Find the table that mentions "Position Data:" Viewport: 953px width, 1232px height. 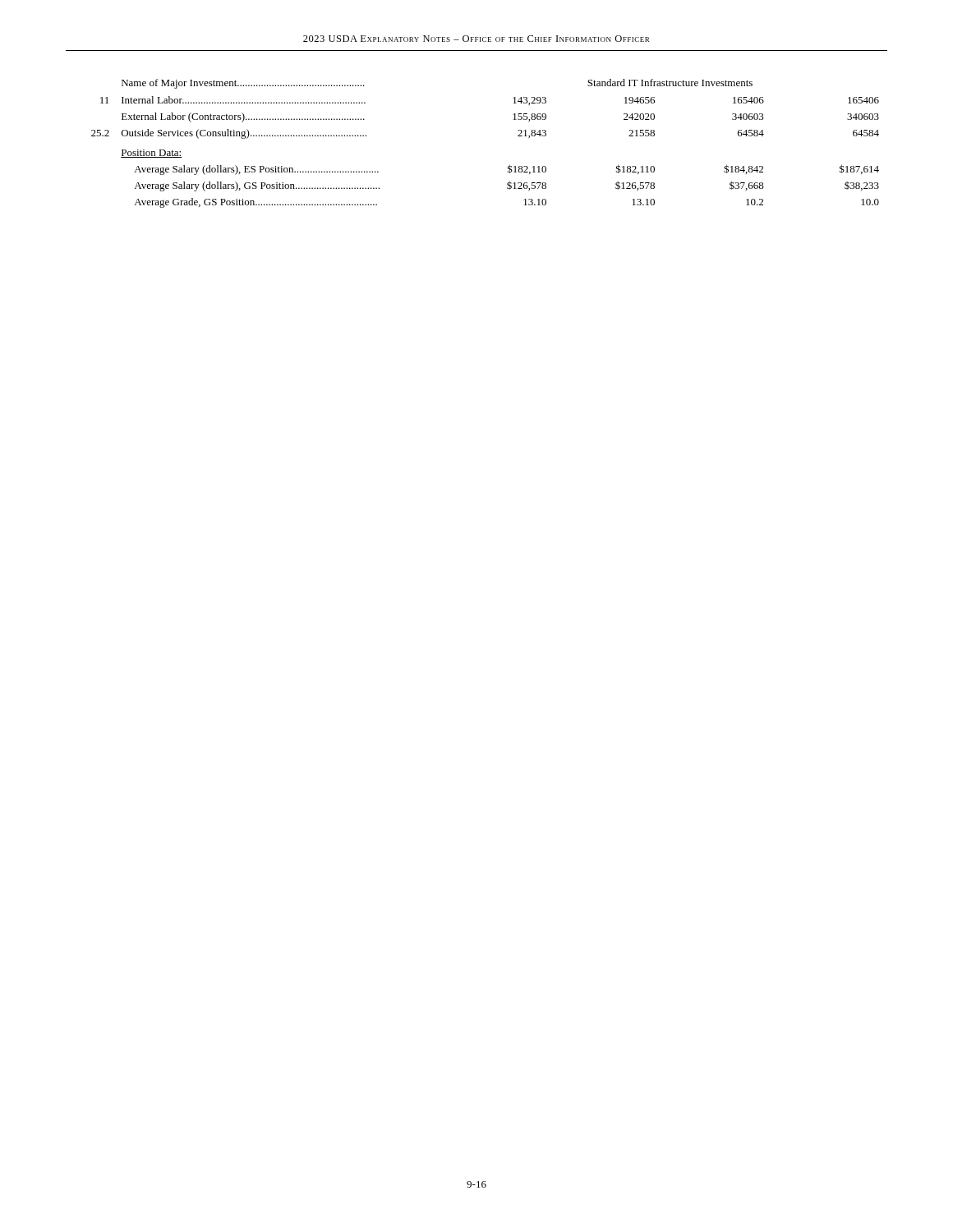476,142
